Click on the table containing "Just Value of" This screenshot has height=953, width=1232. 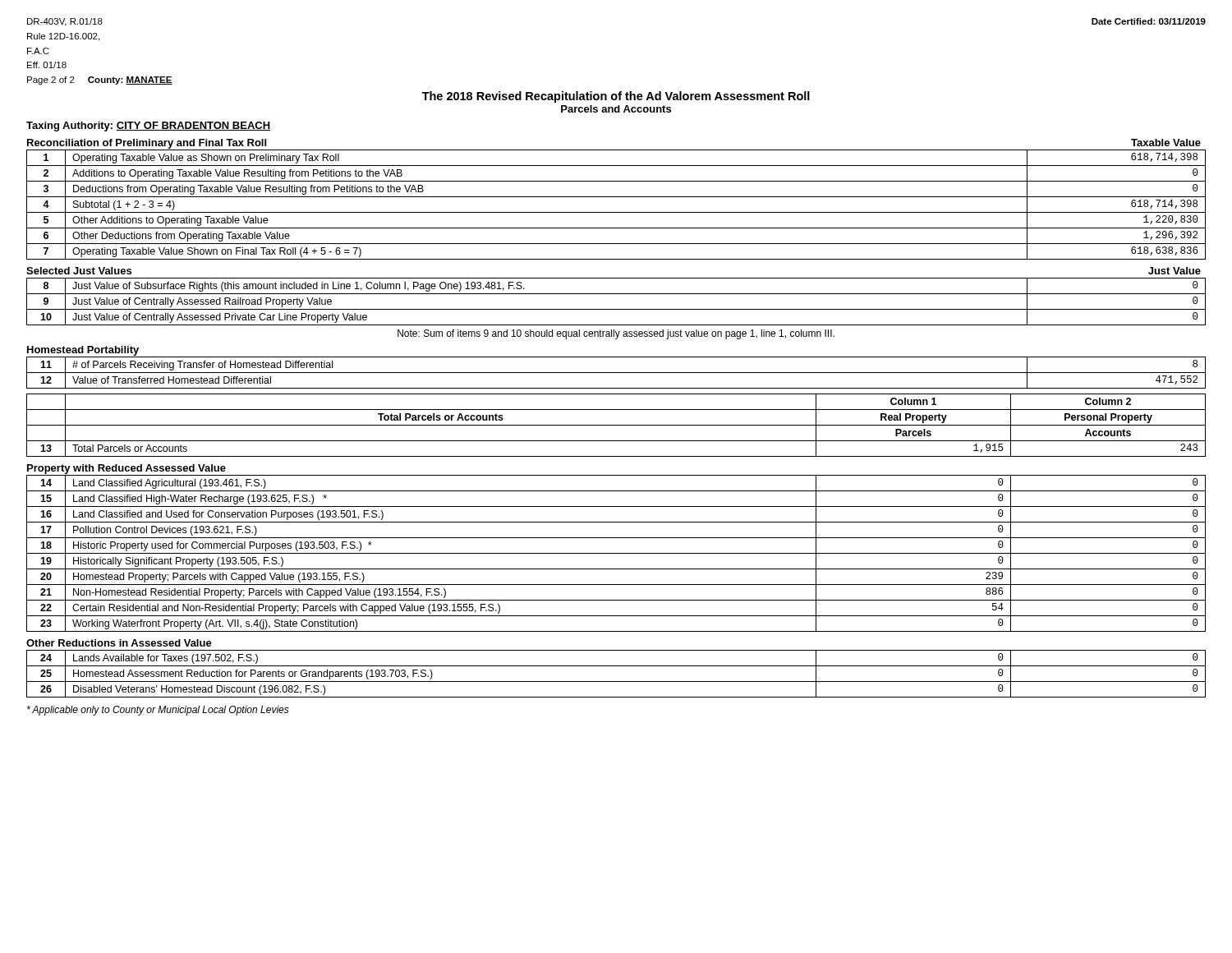tap(616, 302)
